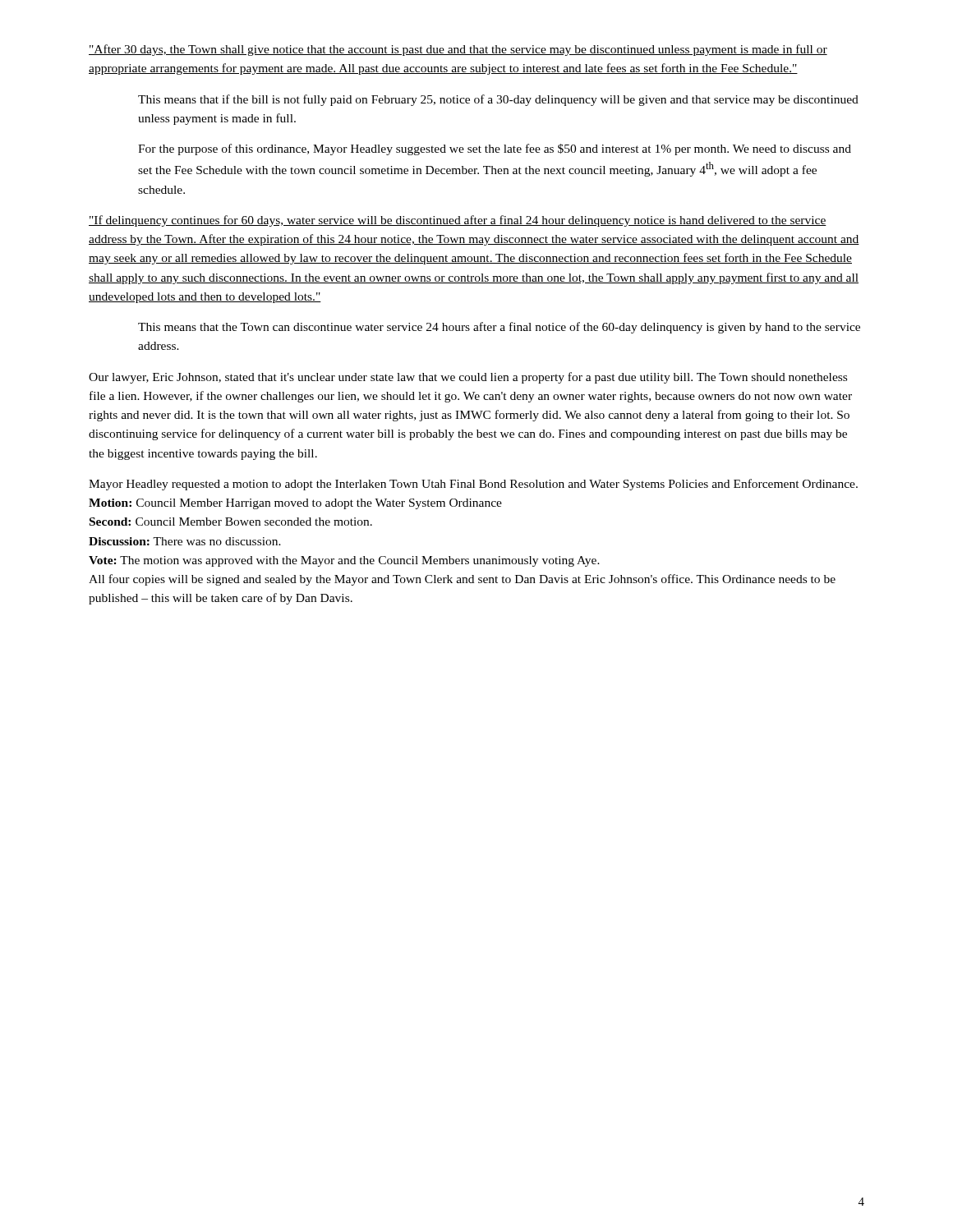Find the text block starting "This means that if the bill is"
Viewport: 953px width, 1232px height.
tap(498, 108)
